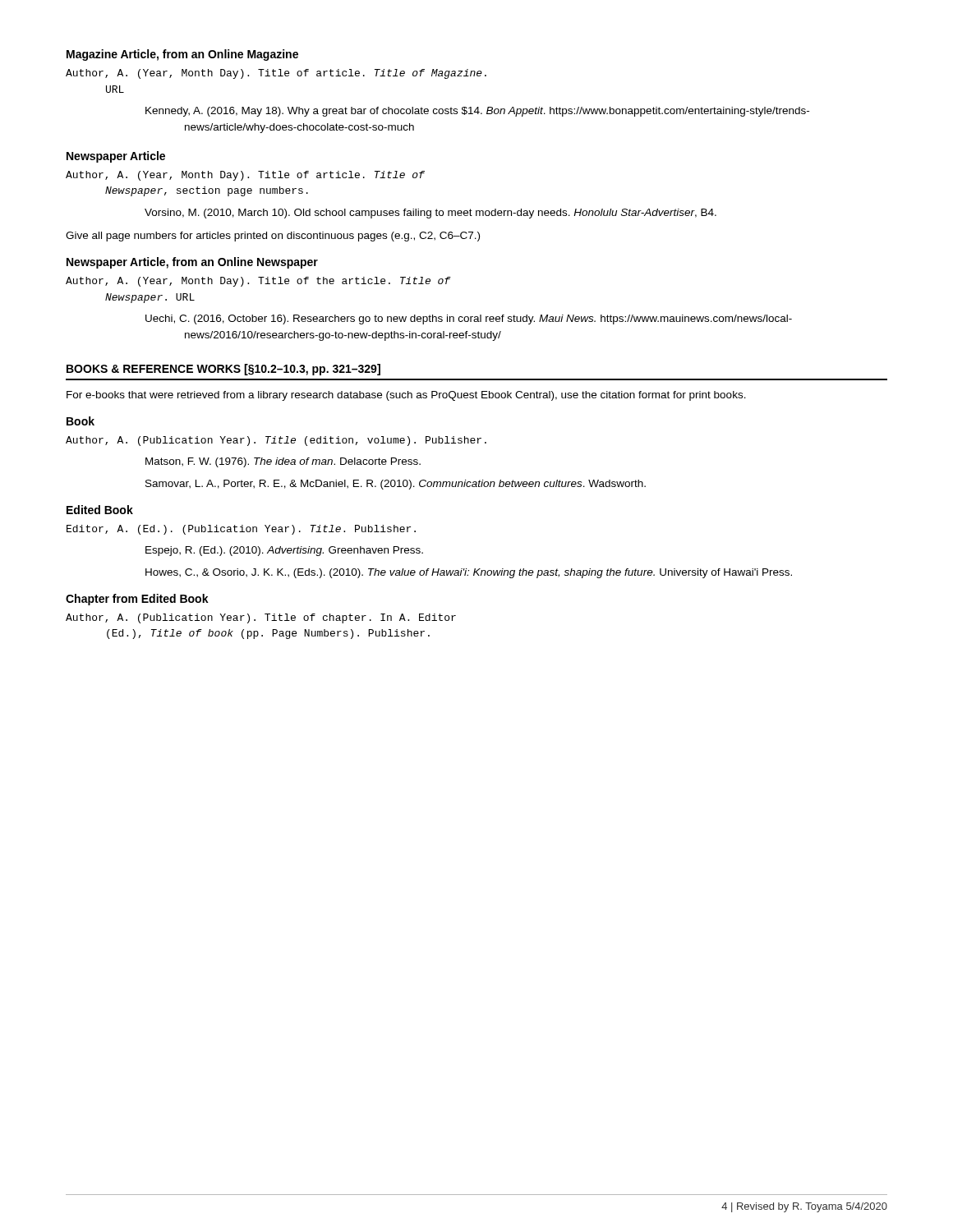Where is the passage that starts "Editor, A. (Ed.). (Publication Year). Title. Publisher."?
This screenshot has height=1232, width=953.
tap(241, 530)
